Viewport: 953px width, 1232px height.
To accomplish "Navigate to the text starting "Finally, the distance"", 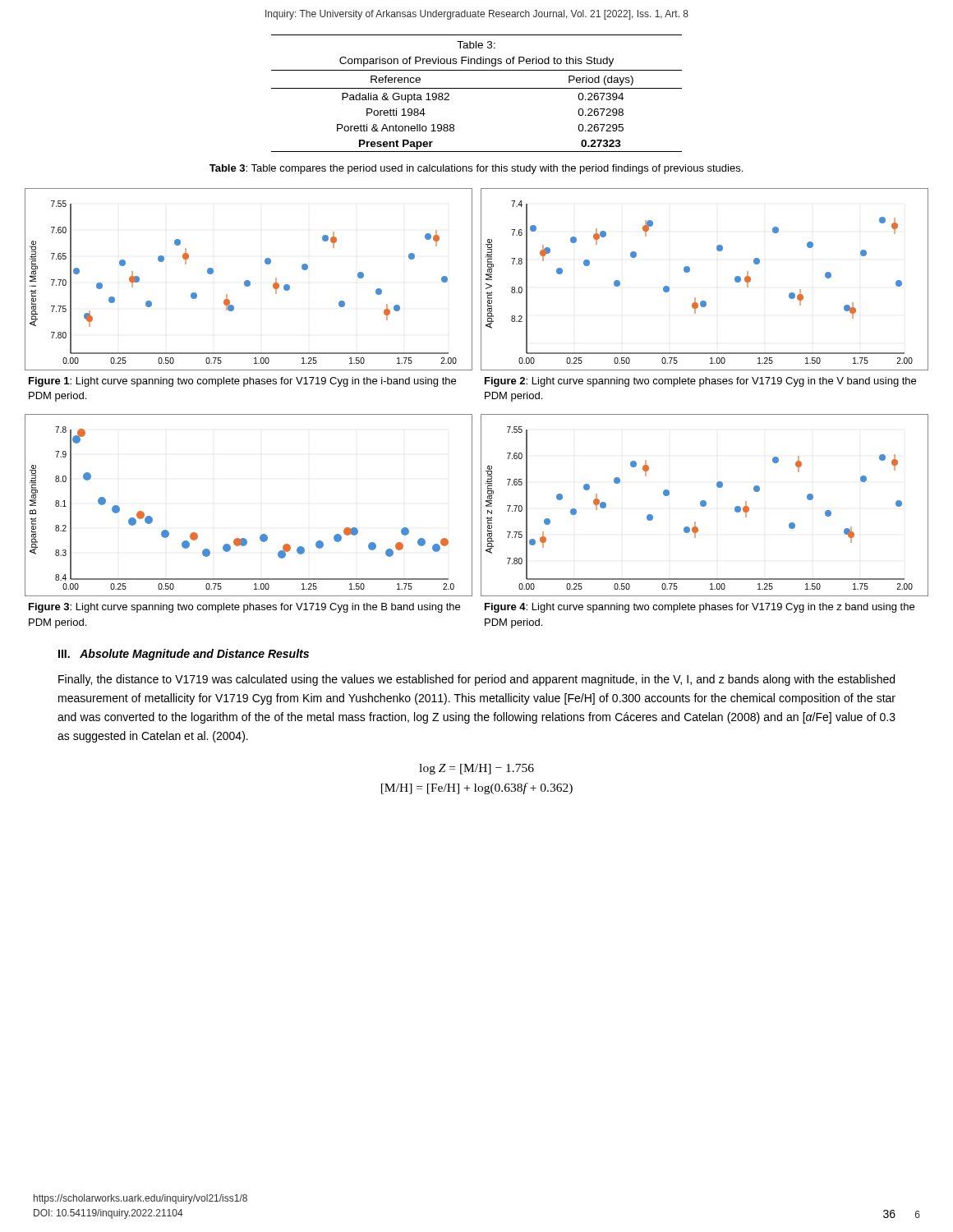I will tap(476, 708).
